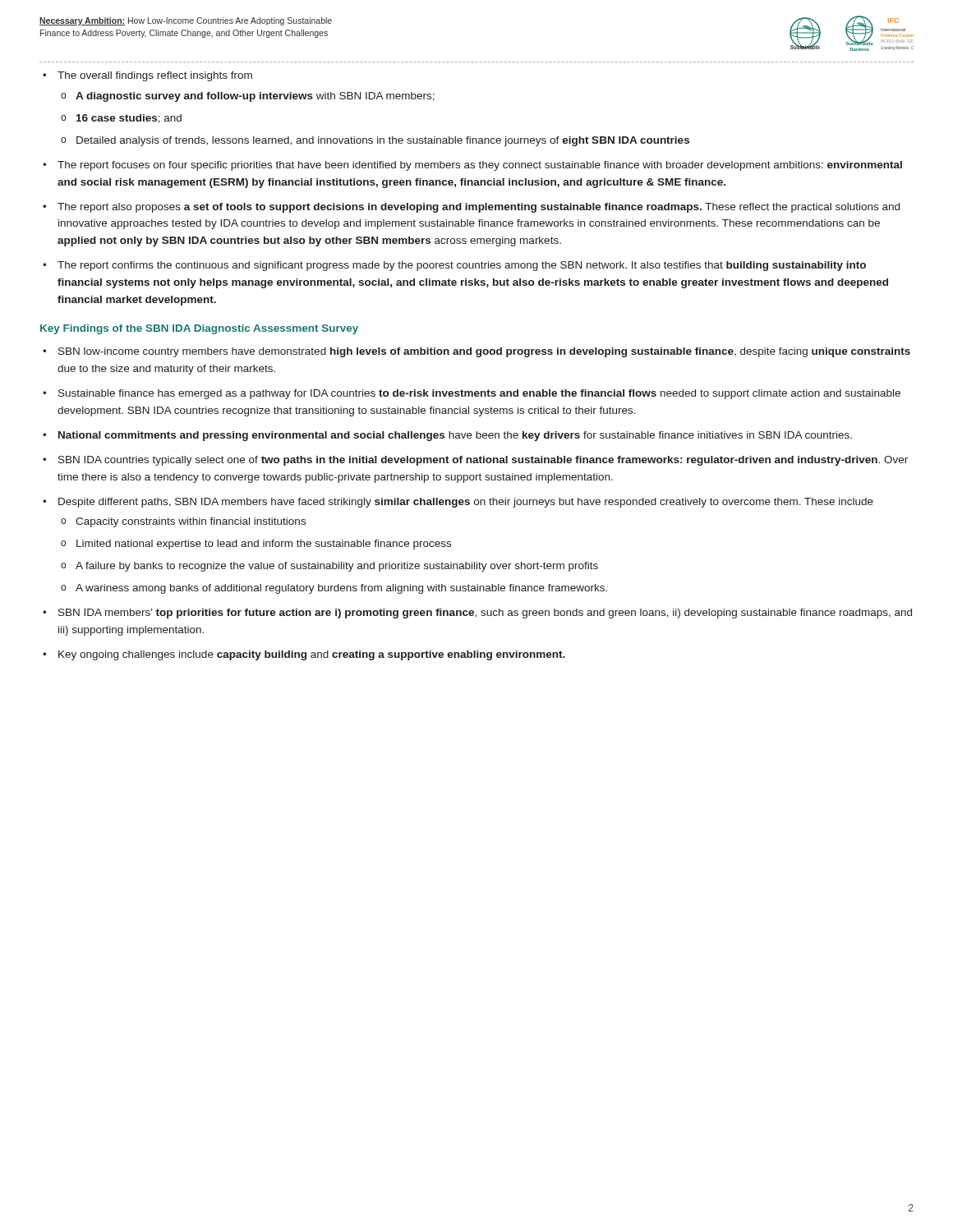This screenshot has width=953, height=1232.
Task: Click on the block starting "16 case studies; and"
Action: point(129,118)
